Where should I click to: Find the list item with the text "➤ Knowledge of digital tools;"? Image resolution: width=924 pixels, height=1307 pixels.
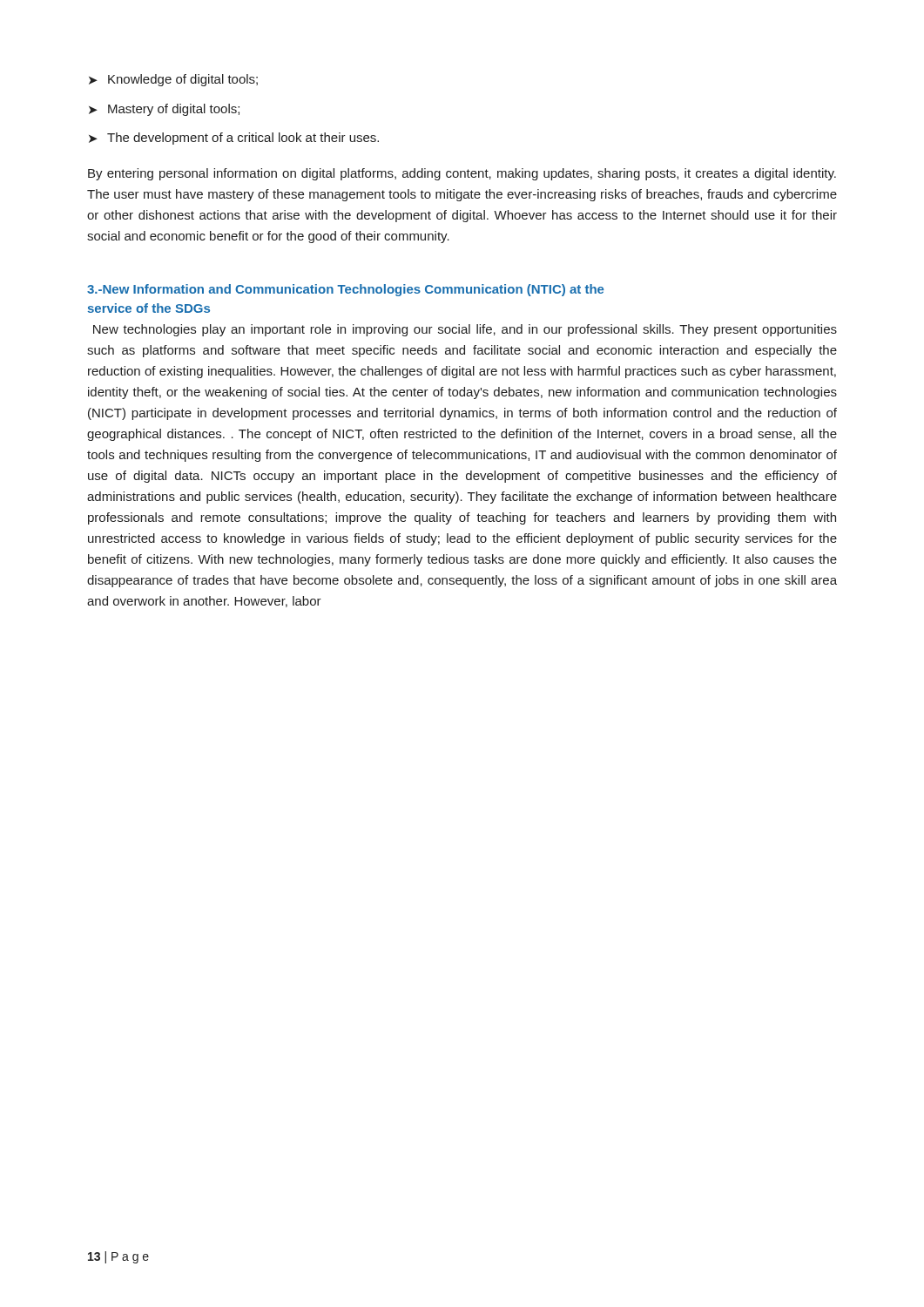[x=173, y=80]
